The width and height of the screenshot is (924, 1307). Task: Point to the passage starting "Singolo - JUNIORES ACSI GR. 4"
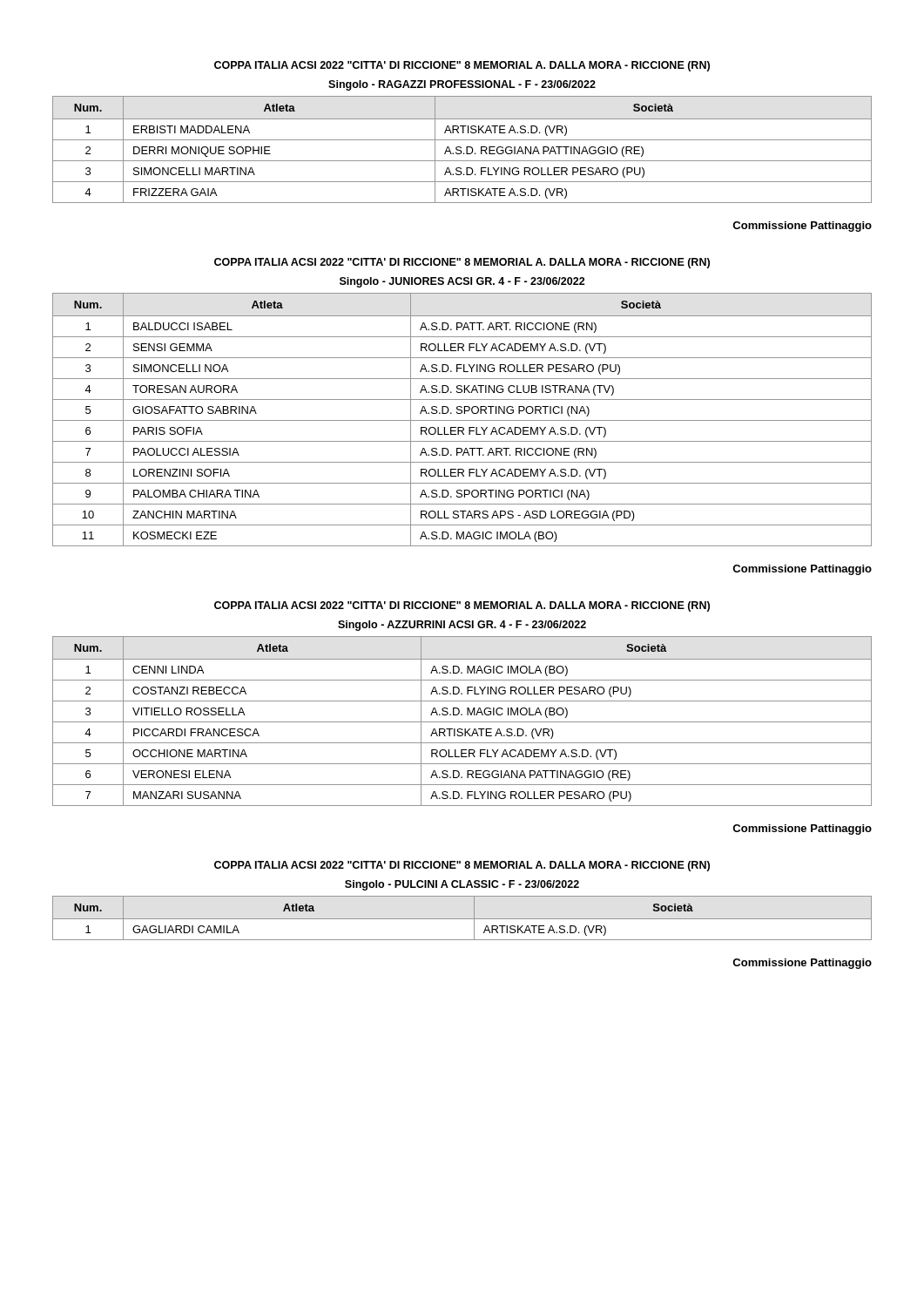coord(462,281)
